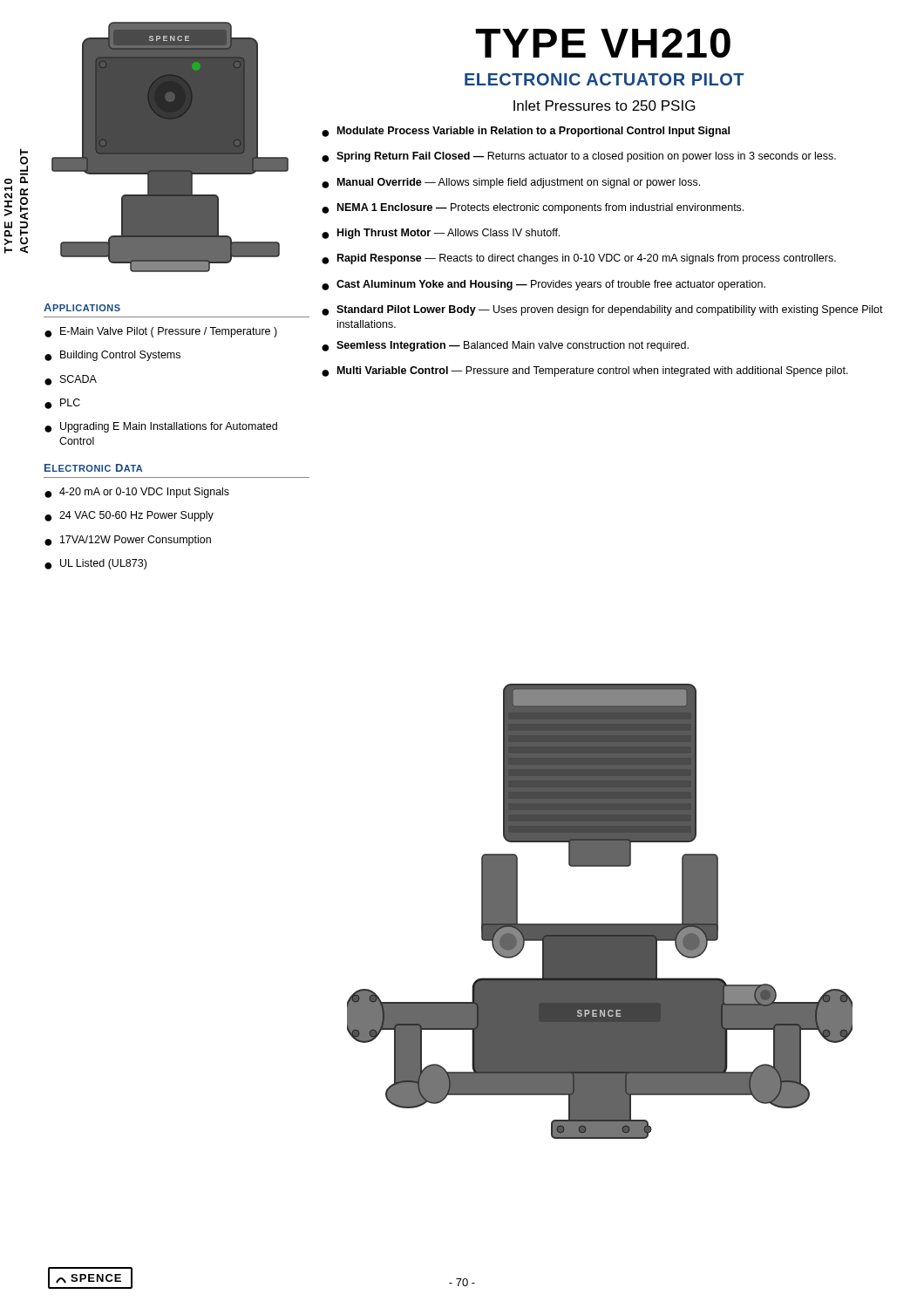Navigate to the block starting "● Manual Override — Allows simple field"
Screen dimensions: 1308x924
coord(511,185)
